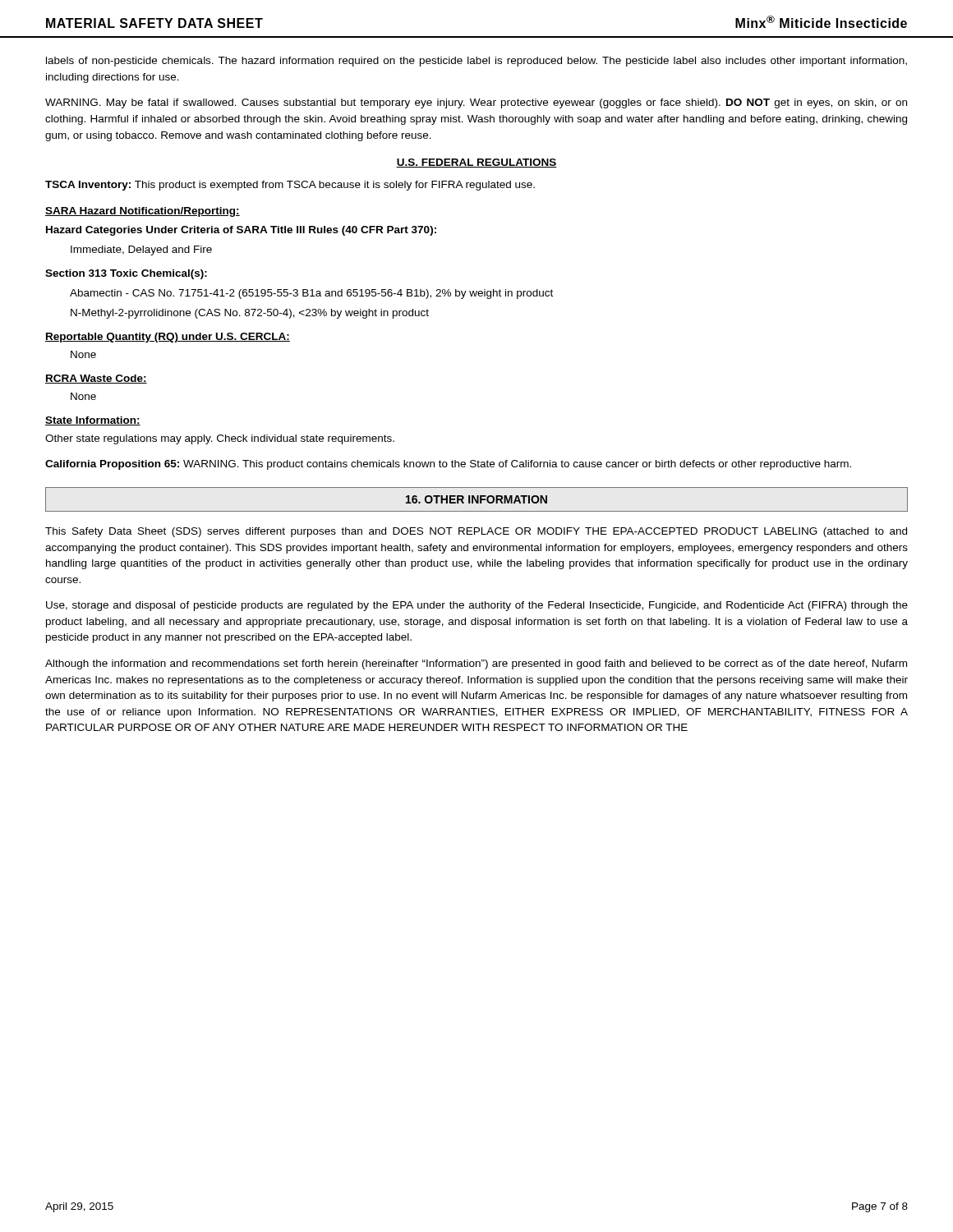
Task: Select the section header that says "U.S. FEDERAL REGULATIONS"
Action: (476, 162)
